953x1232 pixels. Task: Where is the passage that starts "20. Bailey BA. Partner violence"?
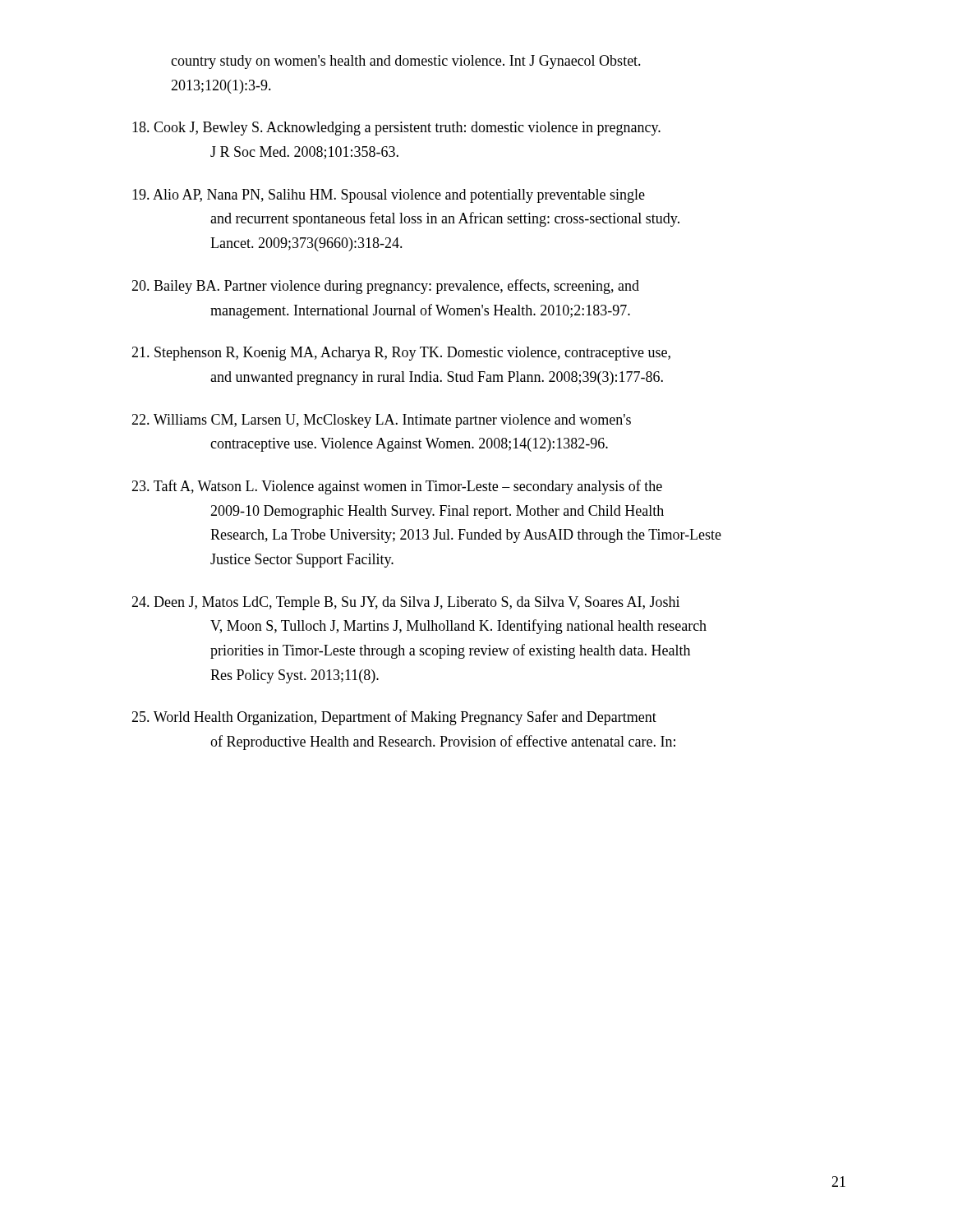(489, 300)
